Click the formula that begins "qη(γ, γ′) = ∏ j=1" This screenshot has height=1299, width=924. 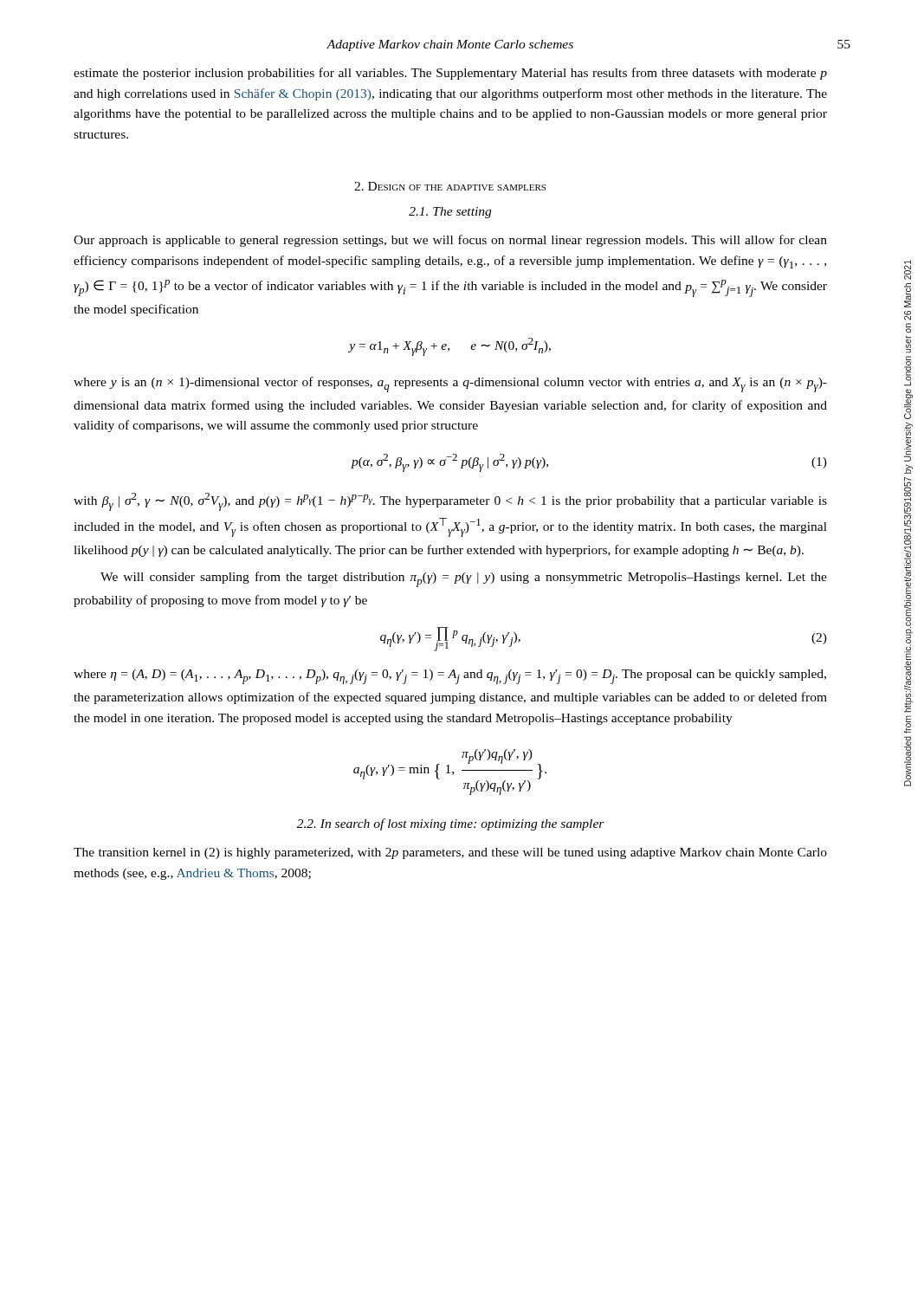click(440, 640)
